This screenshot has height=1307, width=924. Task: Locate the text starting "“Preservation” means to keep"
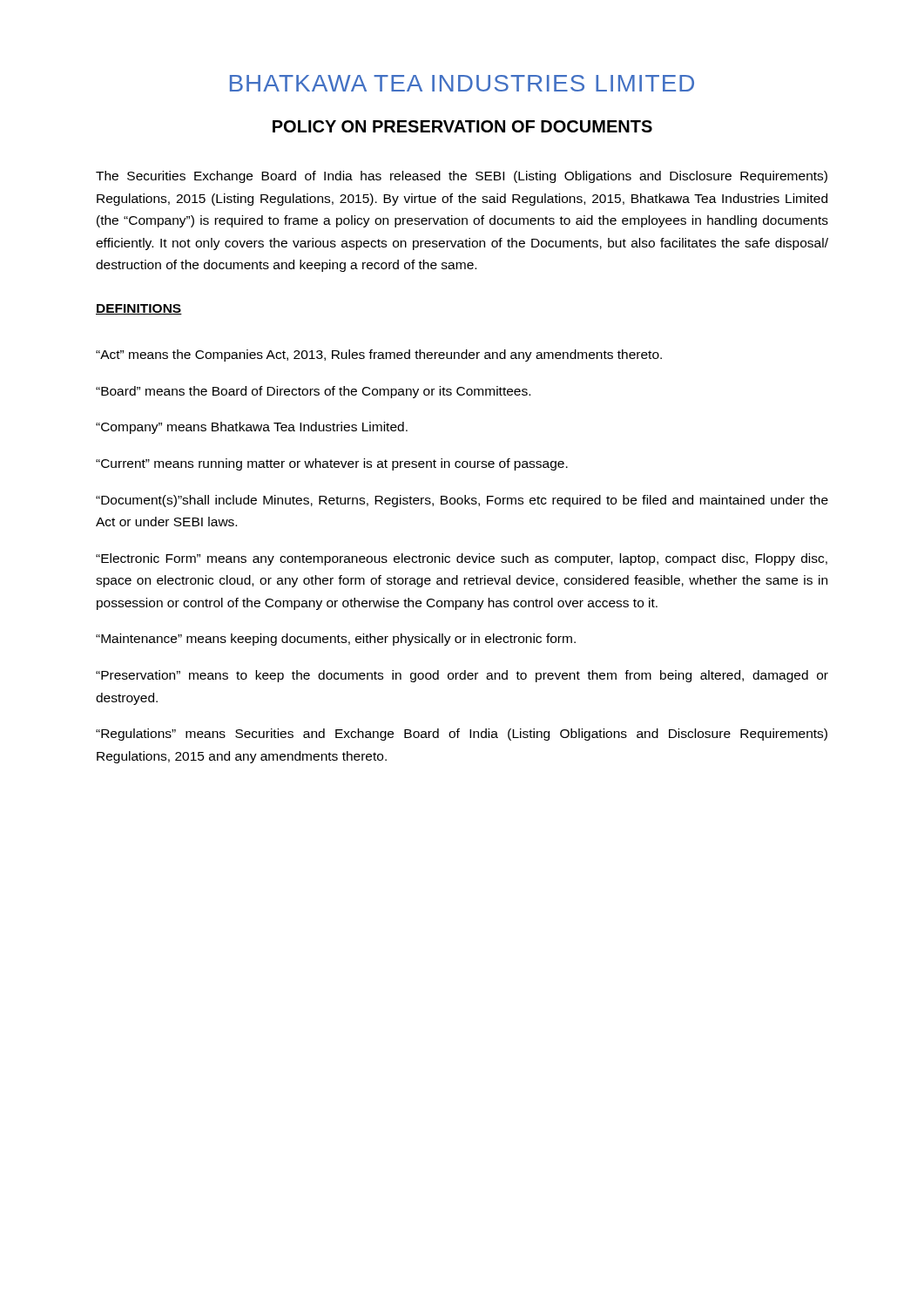coord(462,686)
